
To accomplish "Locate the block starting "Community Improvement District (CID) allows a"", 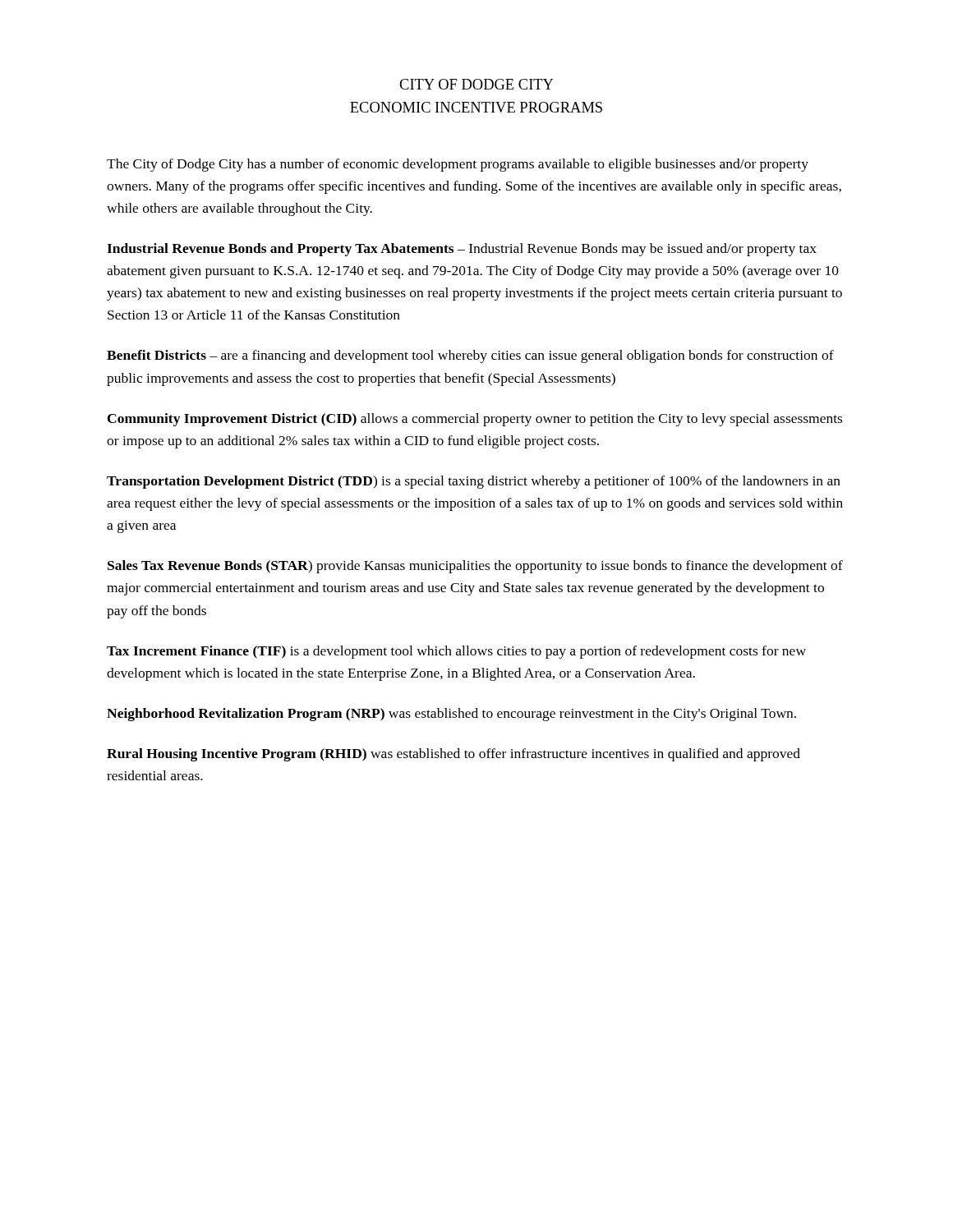I will click(x=475, y=429).
